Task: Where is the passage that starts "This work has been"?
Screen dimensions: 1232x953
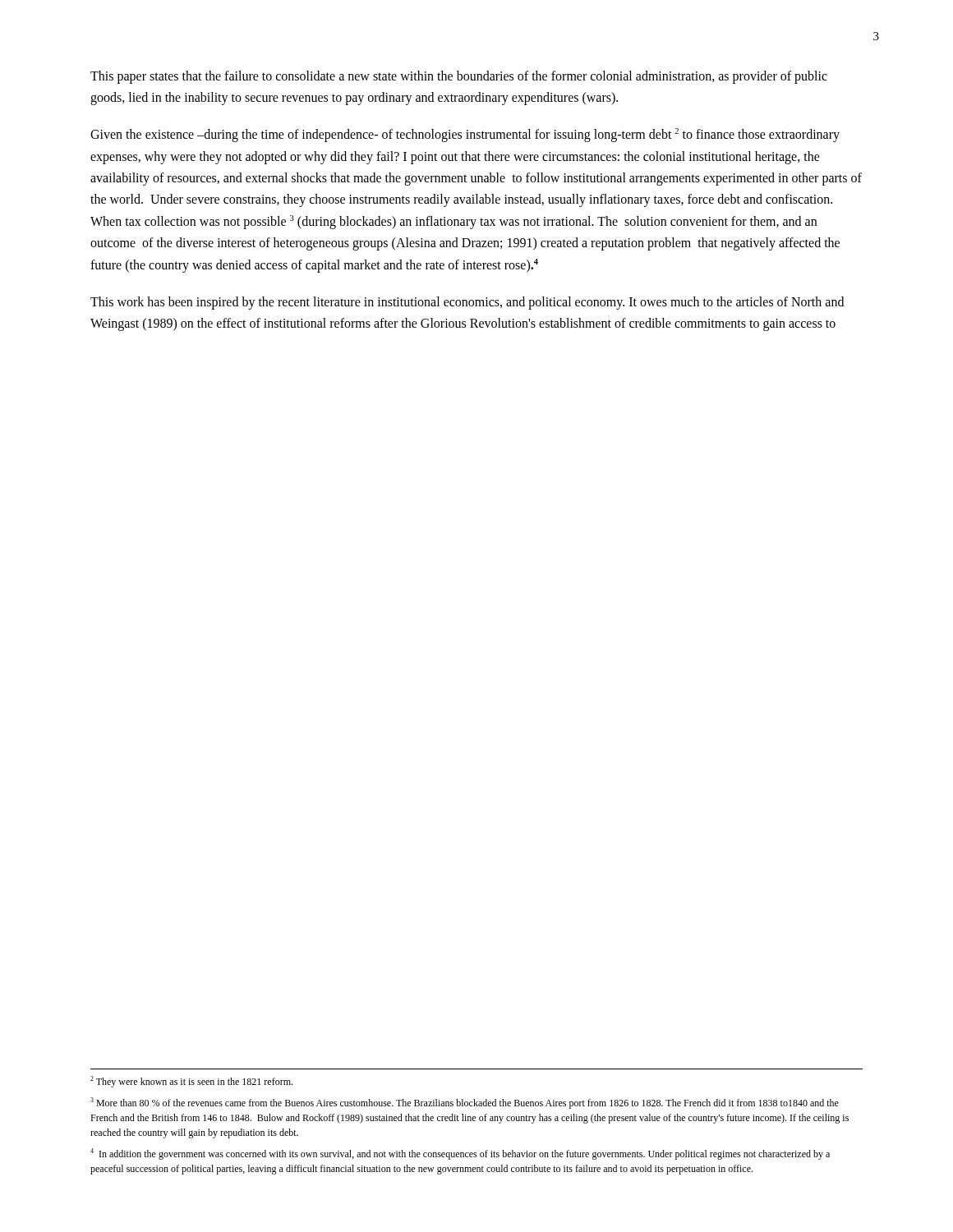Action: (x=467, y=312)
